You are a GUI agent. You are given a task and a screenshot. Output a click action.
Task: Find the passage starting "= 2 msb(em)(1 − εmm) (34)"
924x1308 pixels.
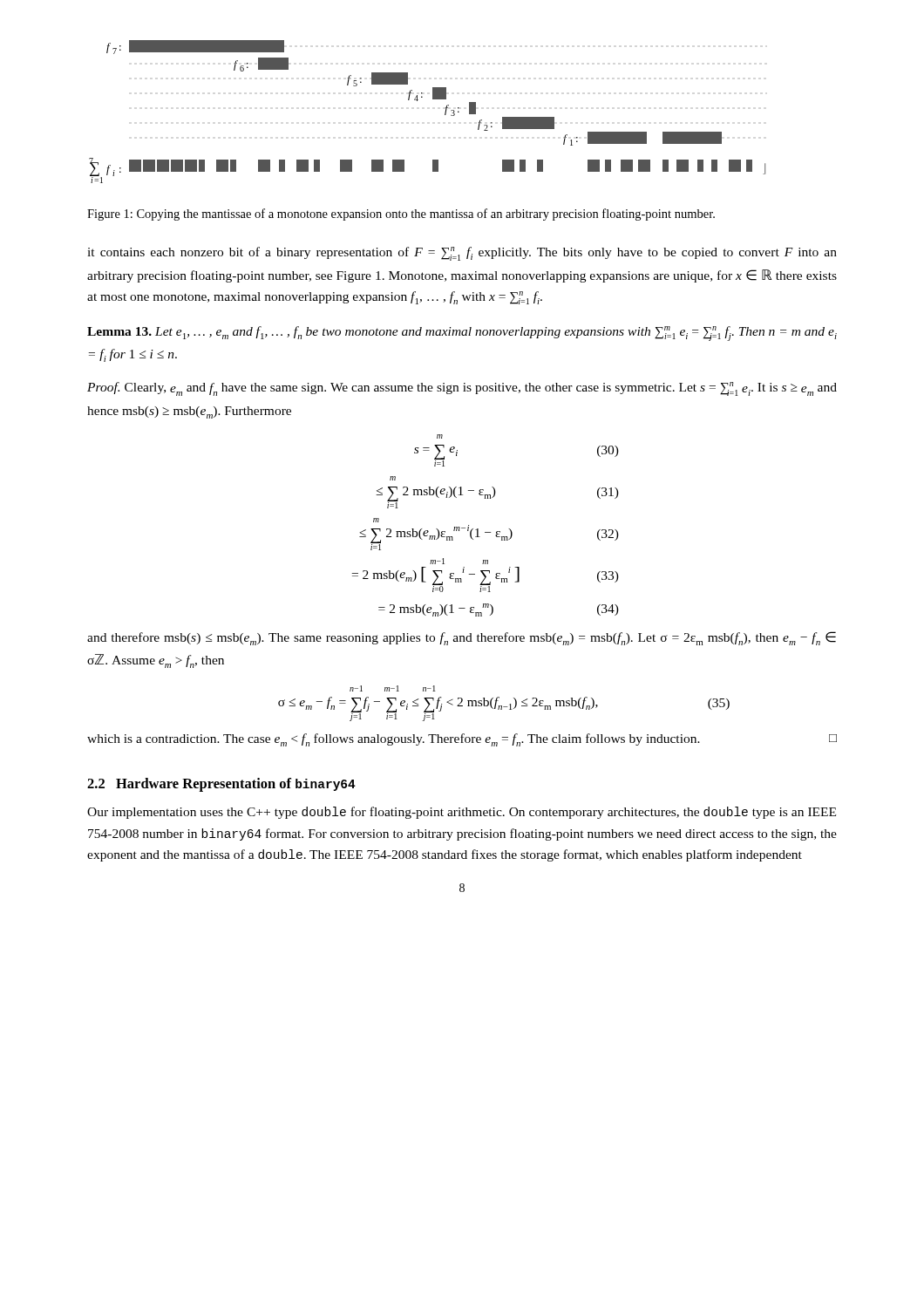click(462, 609)
